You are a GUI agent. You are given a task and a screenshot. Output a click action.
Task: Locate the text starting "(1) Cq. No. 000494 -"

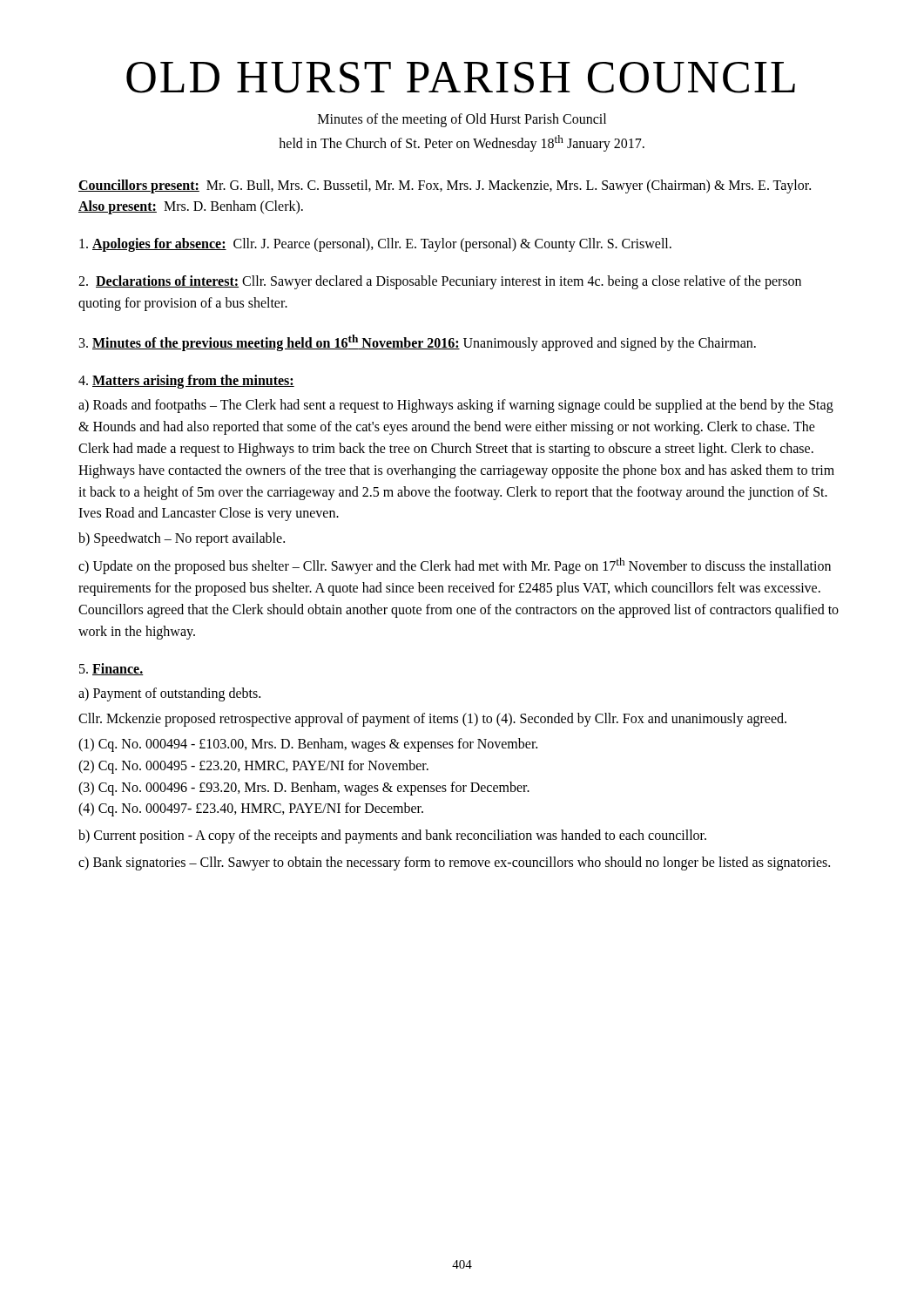[308, 744]
